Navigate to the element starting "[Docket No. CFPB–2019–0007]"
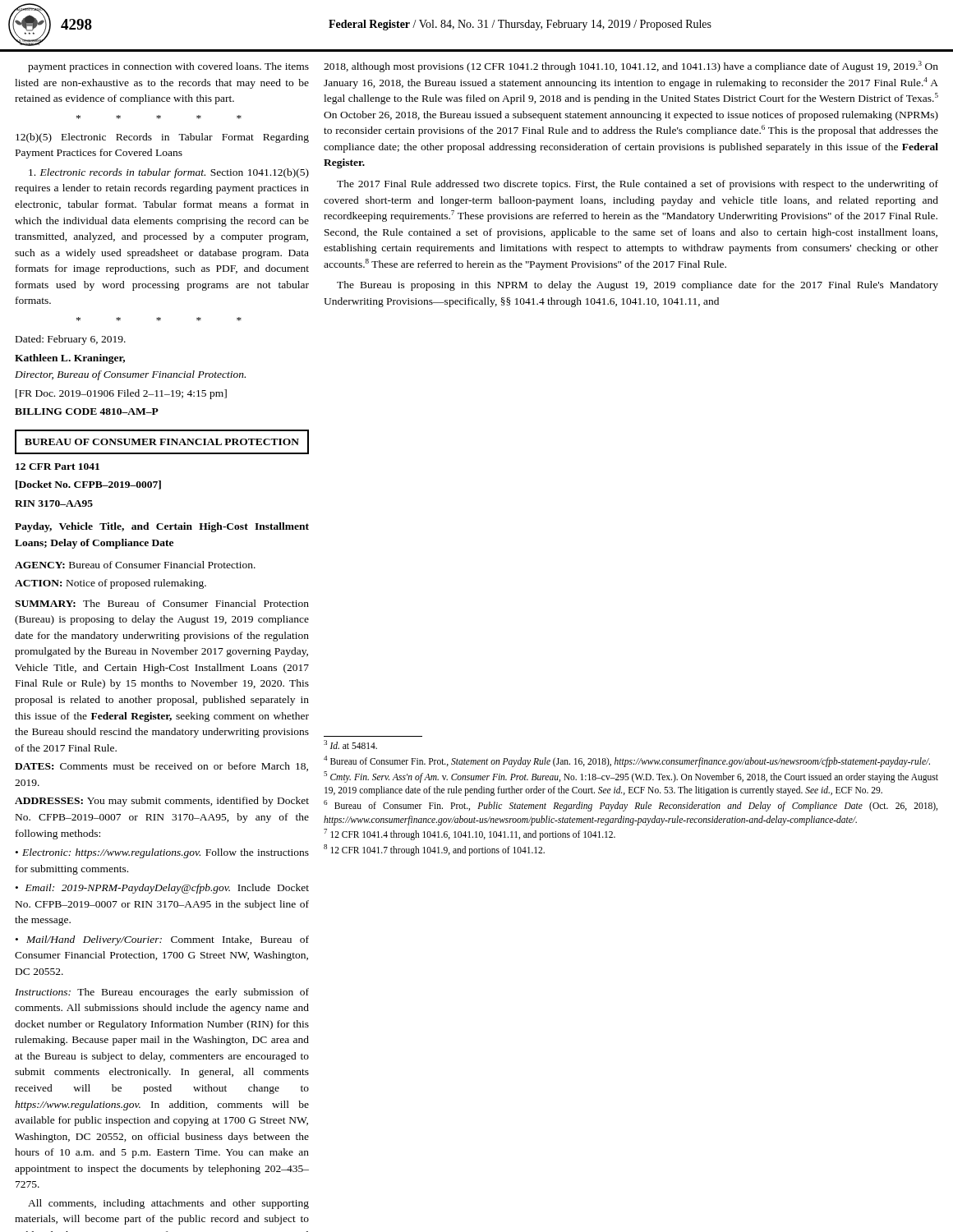The width and height of the screenshot is (953, 1232). 162,485
